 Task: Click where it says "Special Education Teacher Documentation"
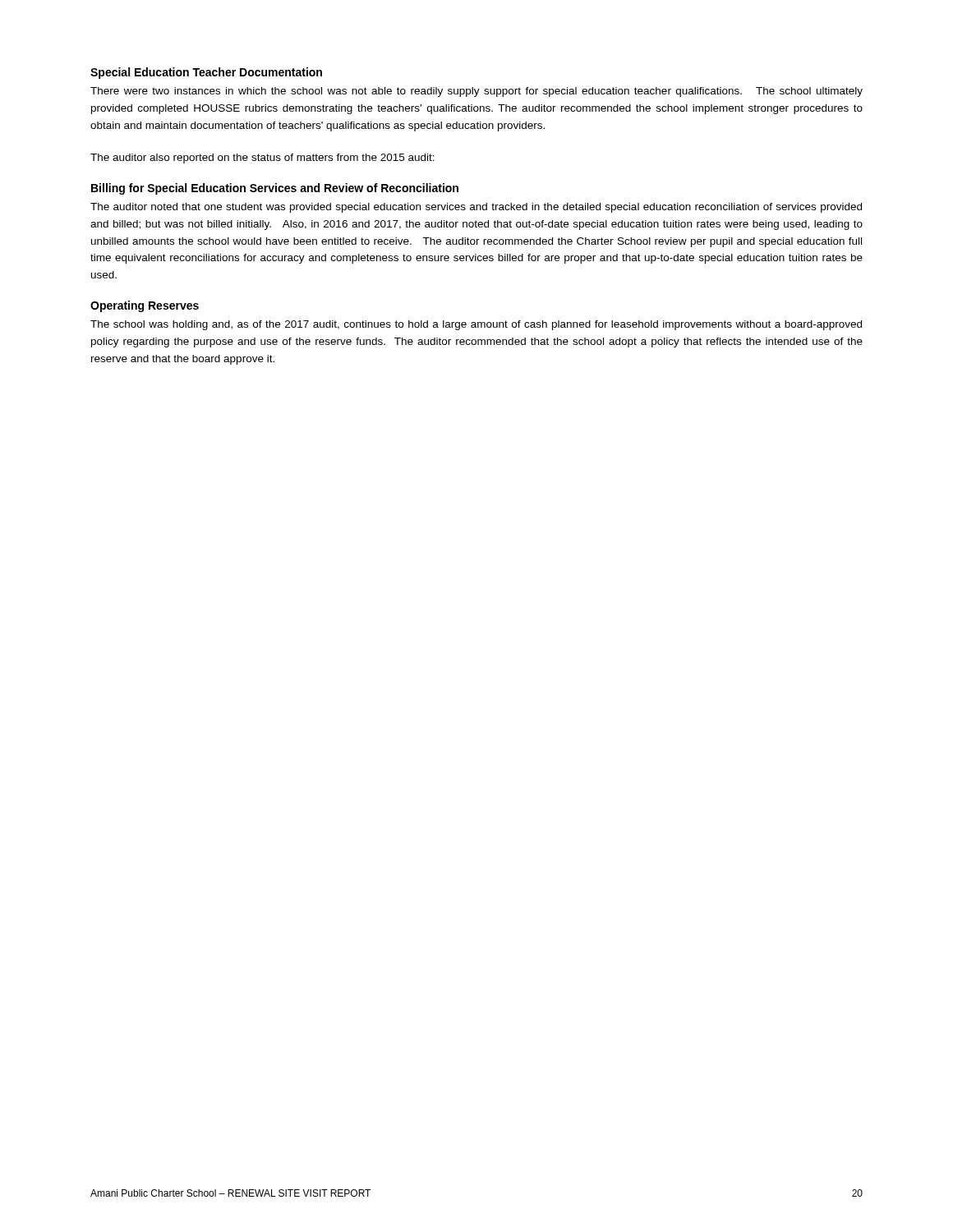pos(207,72)
